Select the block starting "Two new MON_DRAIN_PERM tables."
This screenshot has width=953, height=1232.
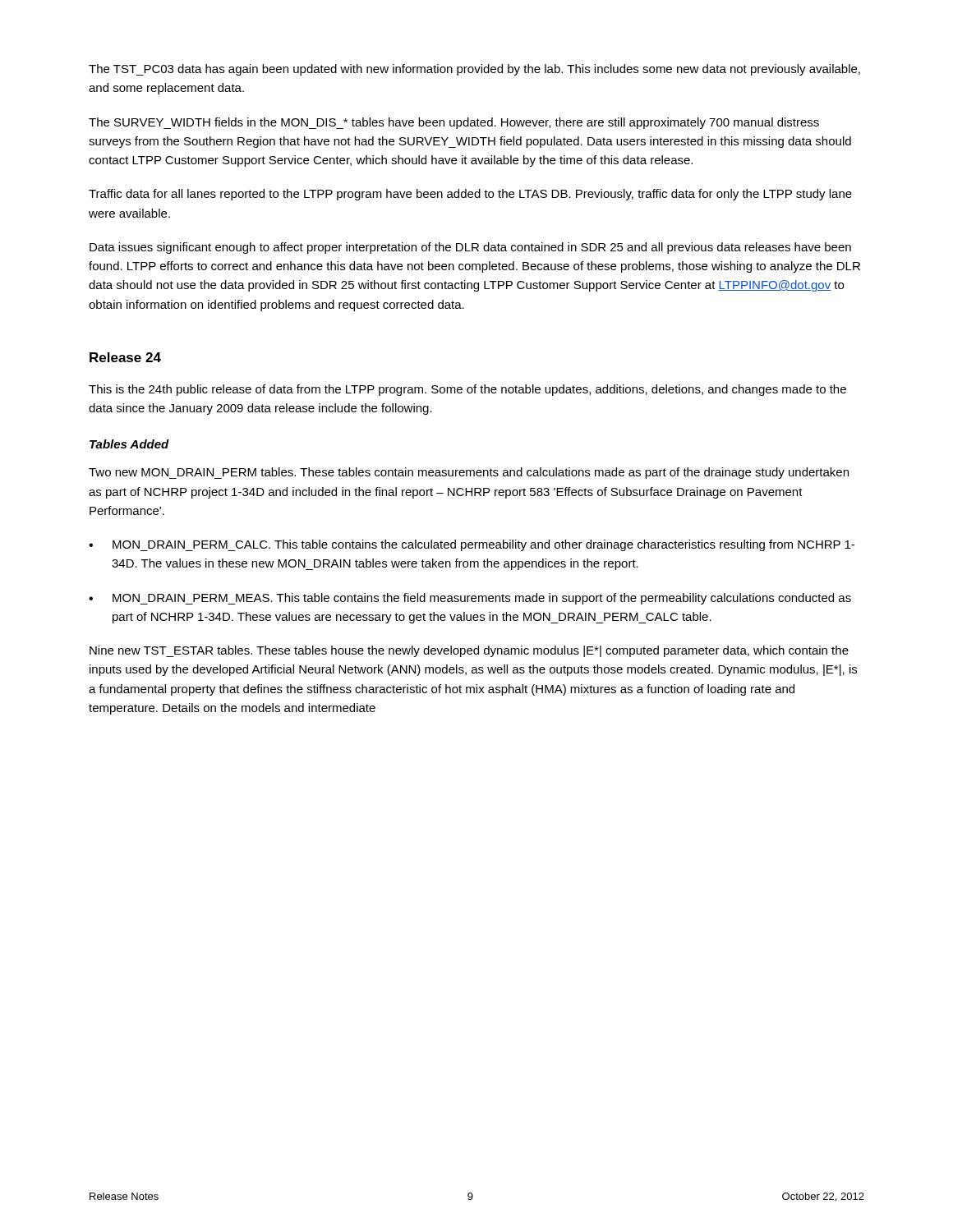tap(469, 491)
